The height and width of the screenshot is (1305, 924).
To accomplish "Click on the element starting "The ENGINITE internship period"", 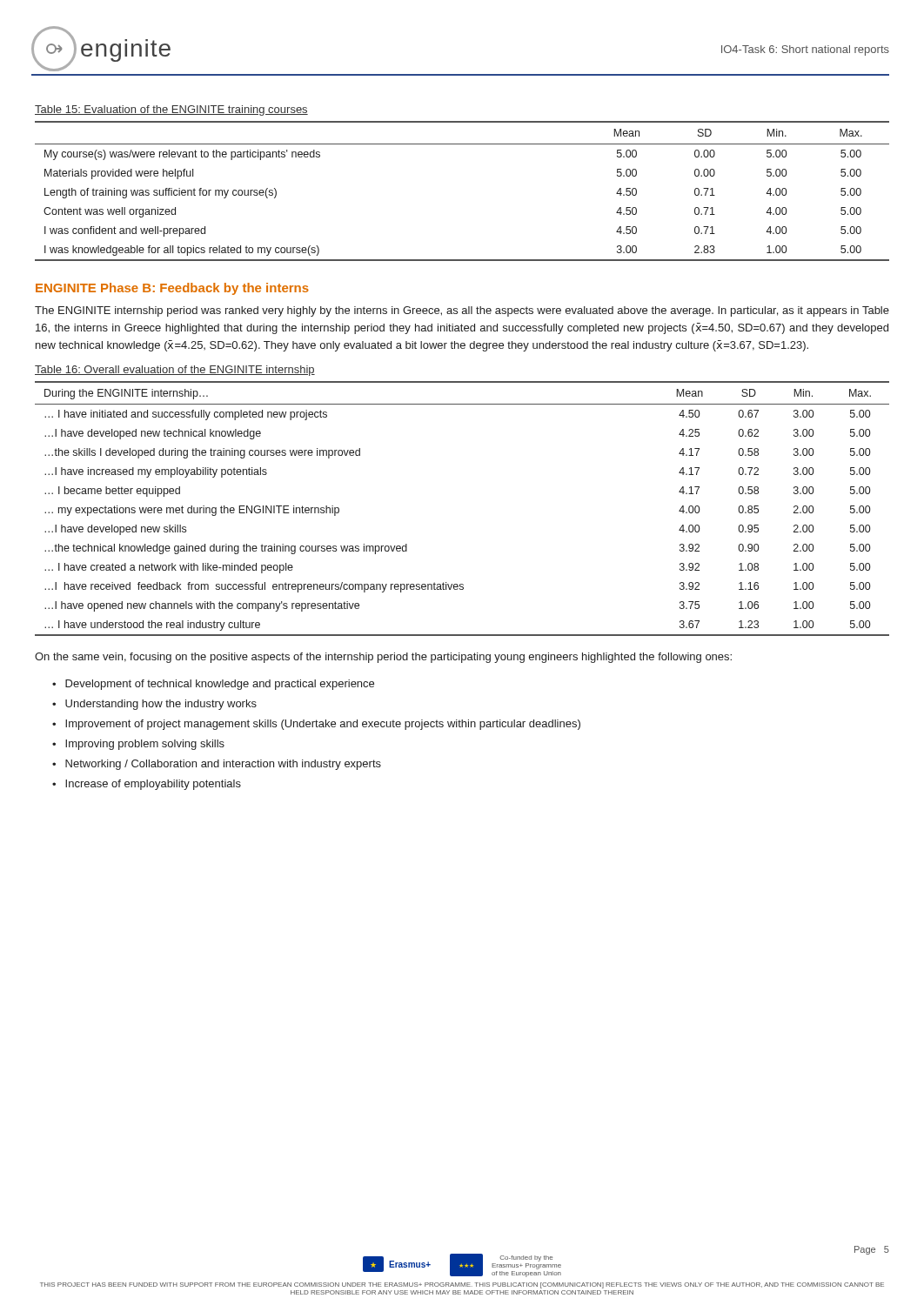I will 462,328.
